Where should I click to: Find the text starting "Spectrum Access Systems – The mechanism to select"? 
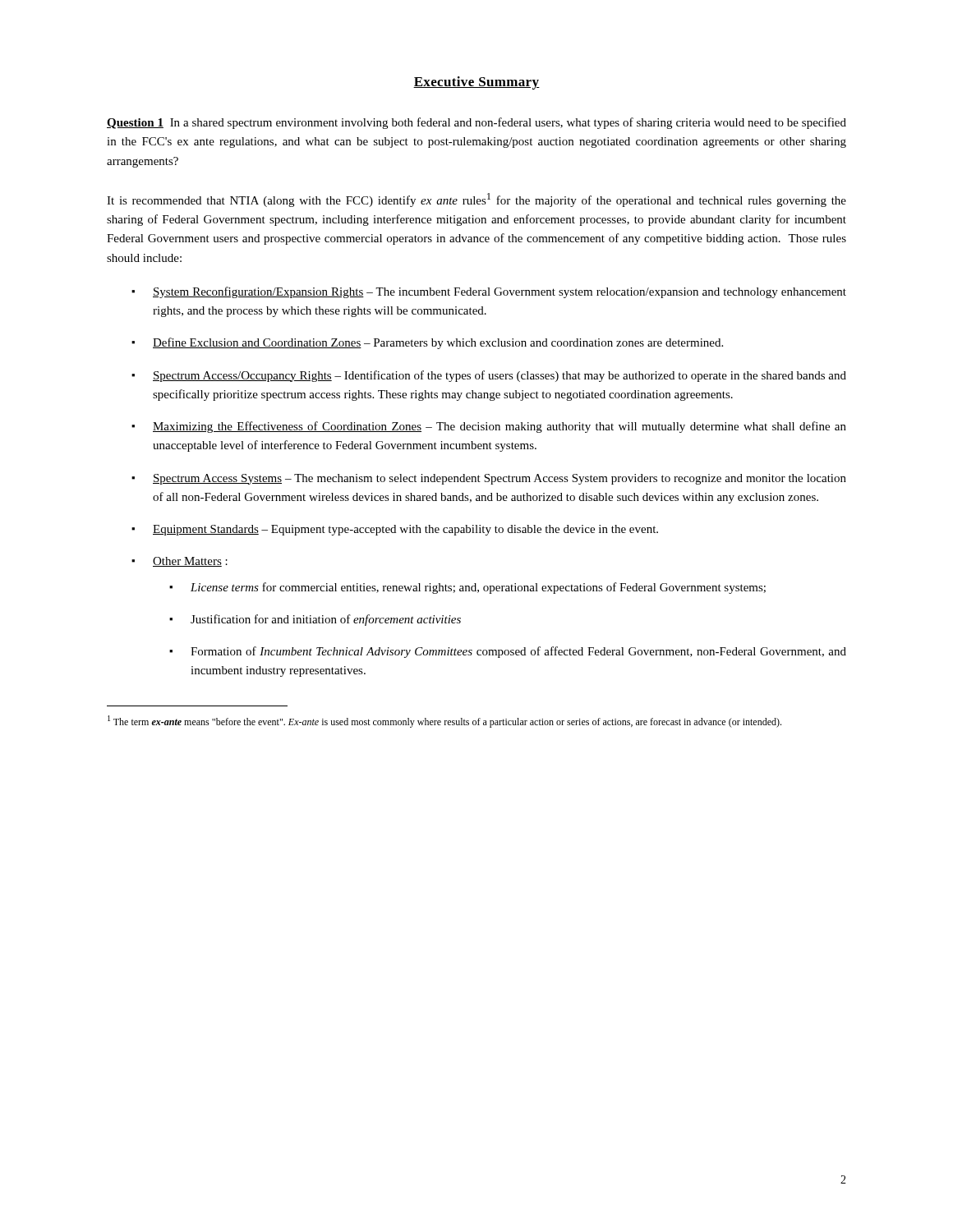click(499, 487)
